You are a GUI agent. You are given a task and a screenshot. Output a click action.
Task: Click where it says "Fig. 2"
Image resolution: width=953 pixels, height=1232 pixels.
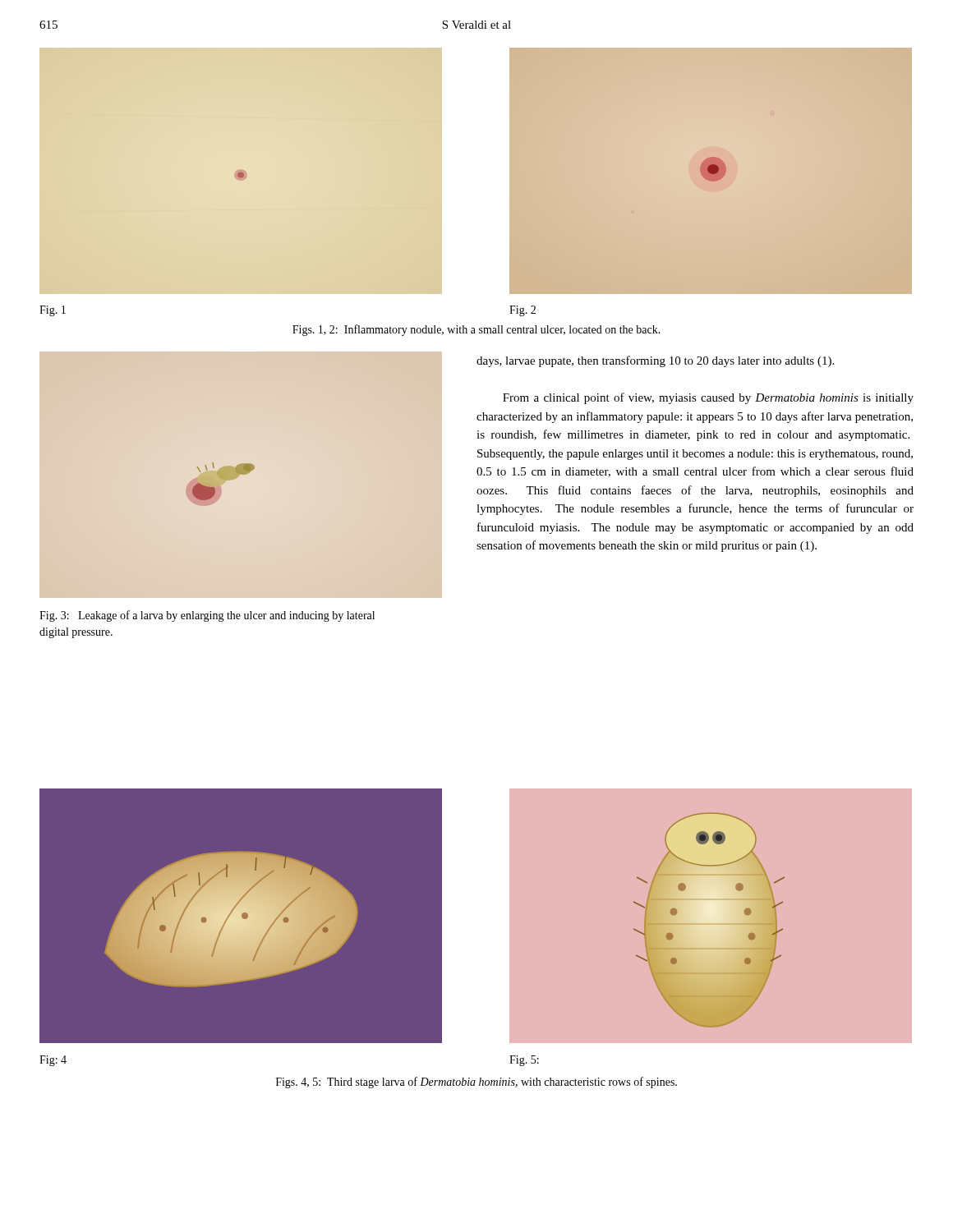click(x=523, y=310)
